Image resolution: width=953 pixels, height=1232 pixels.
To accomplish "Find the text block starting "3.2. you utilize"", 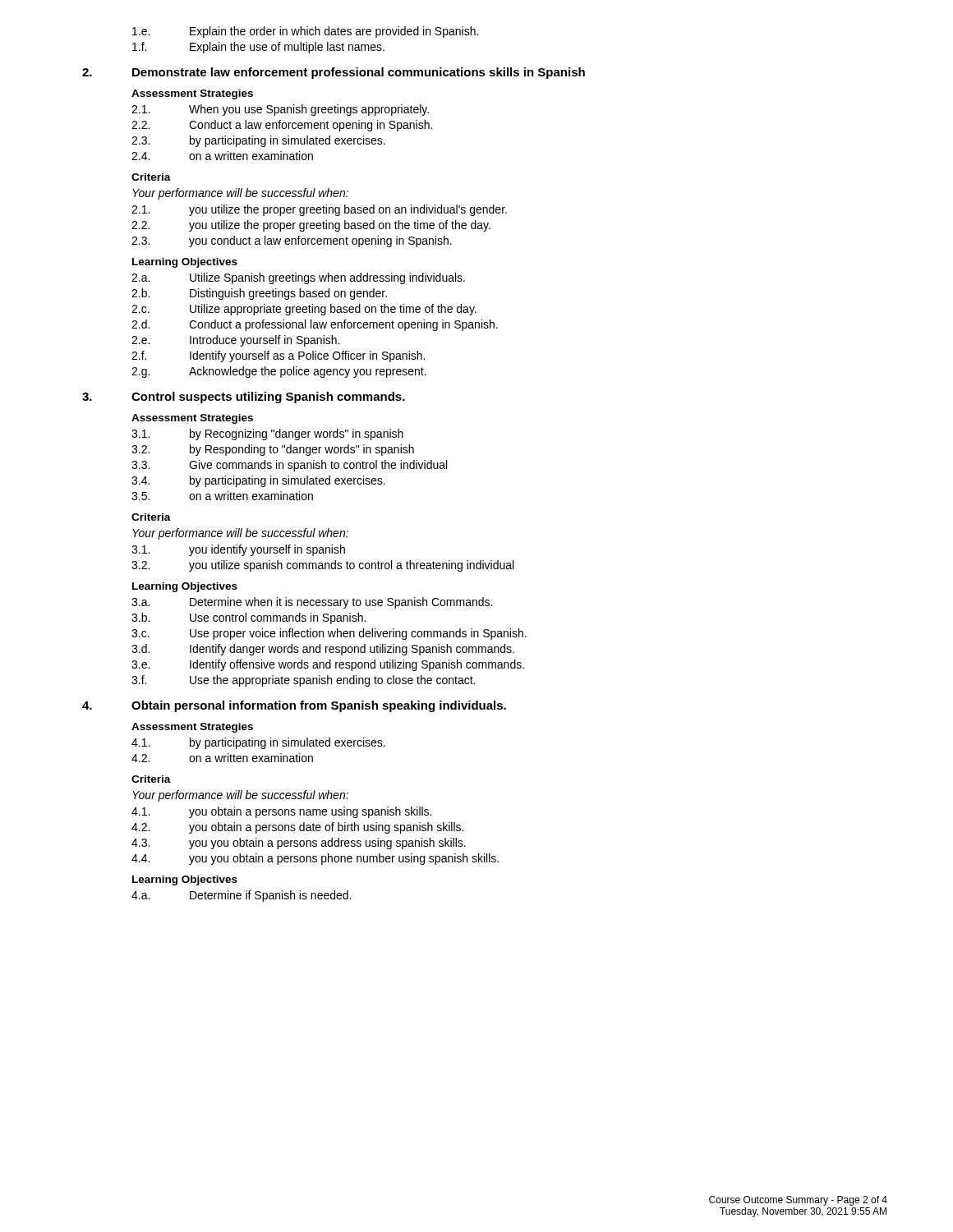I will click(x=509, y=565).
